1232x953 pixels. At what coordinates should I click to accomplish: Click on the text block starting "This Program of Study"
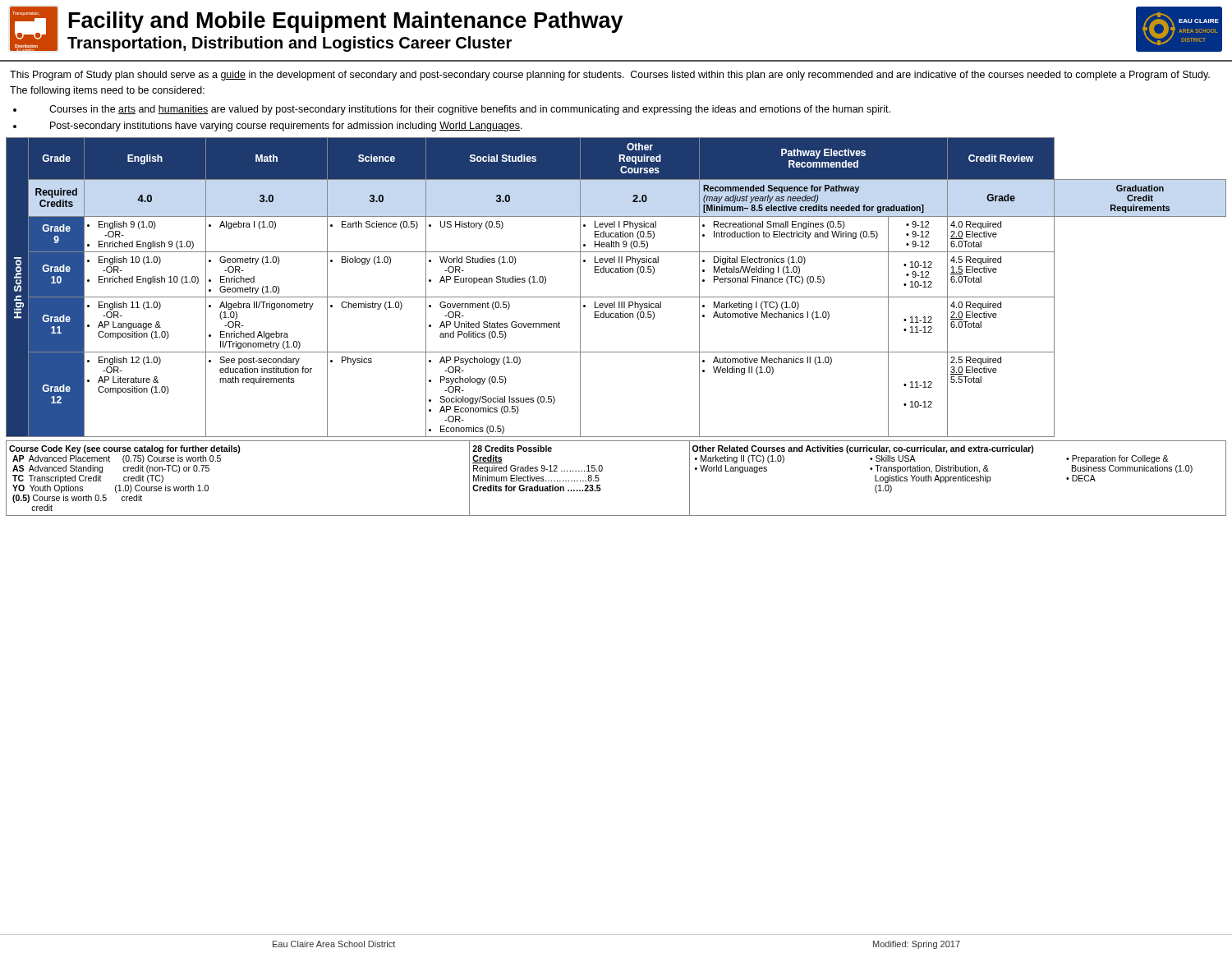pyautogui.click(x=612, y=82)
